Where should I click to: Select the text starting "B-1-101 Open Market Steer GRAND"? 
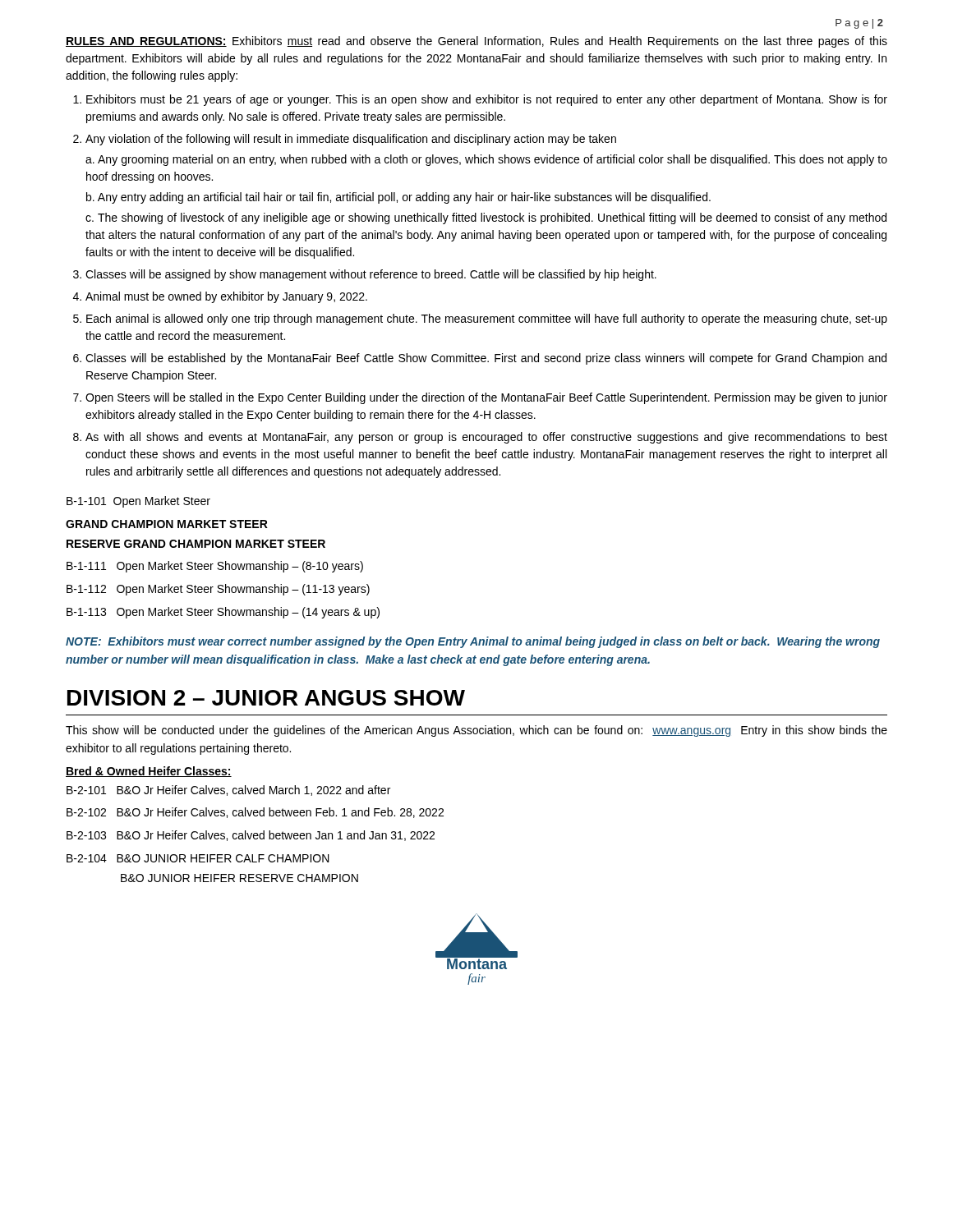(138, 502)
